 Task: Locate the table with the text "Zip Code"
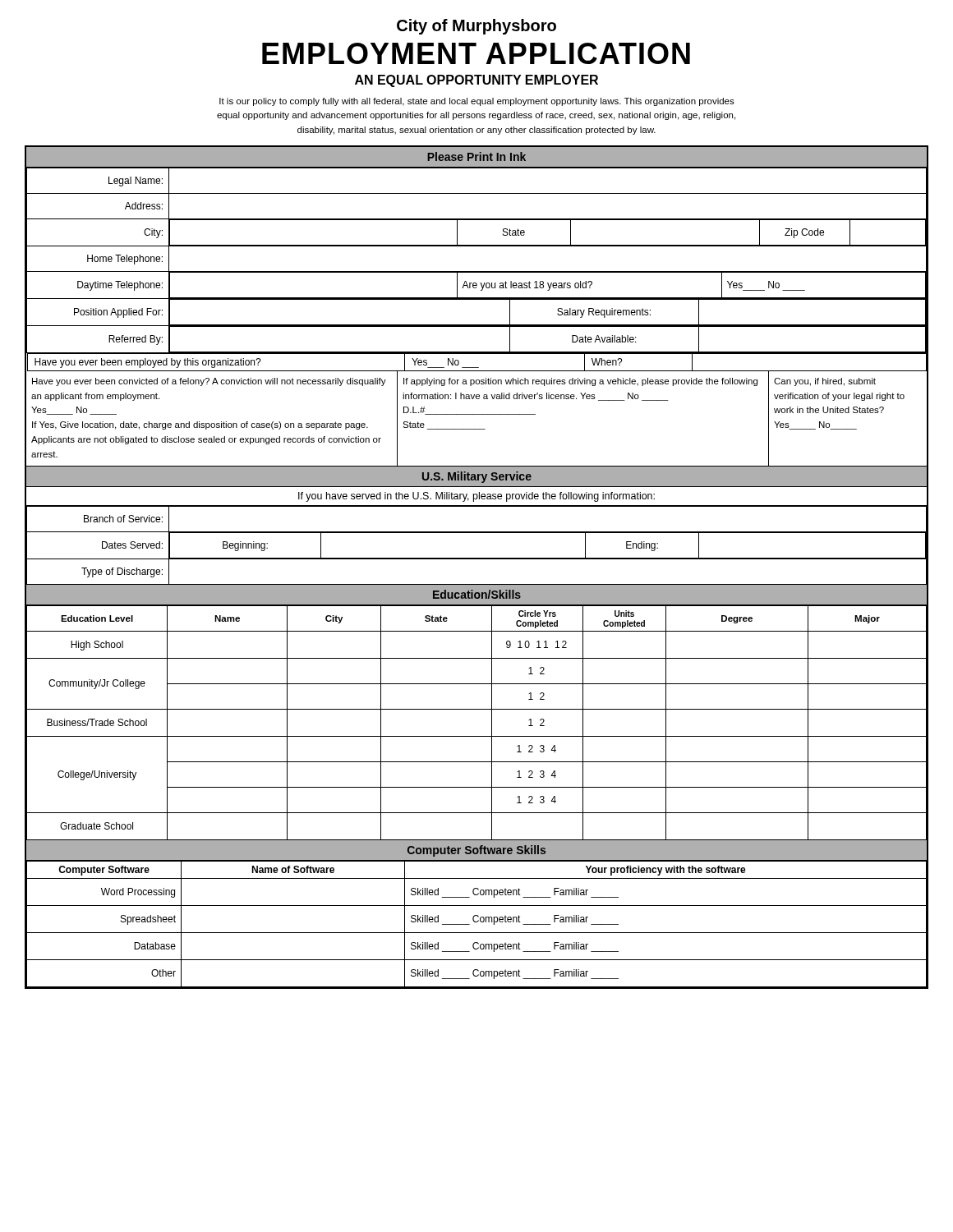(476, 269)
